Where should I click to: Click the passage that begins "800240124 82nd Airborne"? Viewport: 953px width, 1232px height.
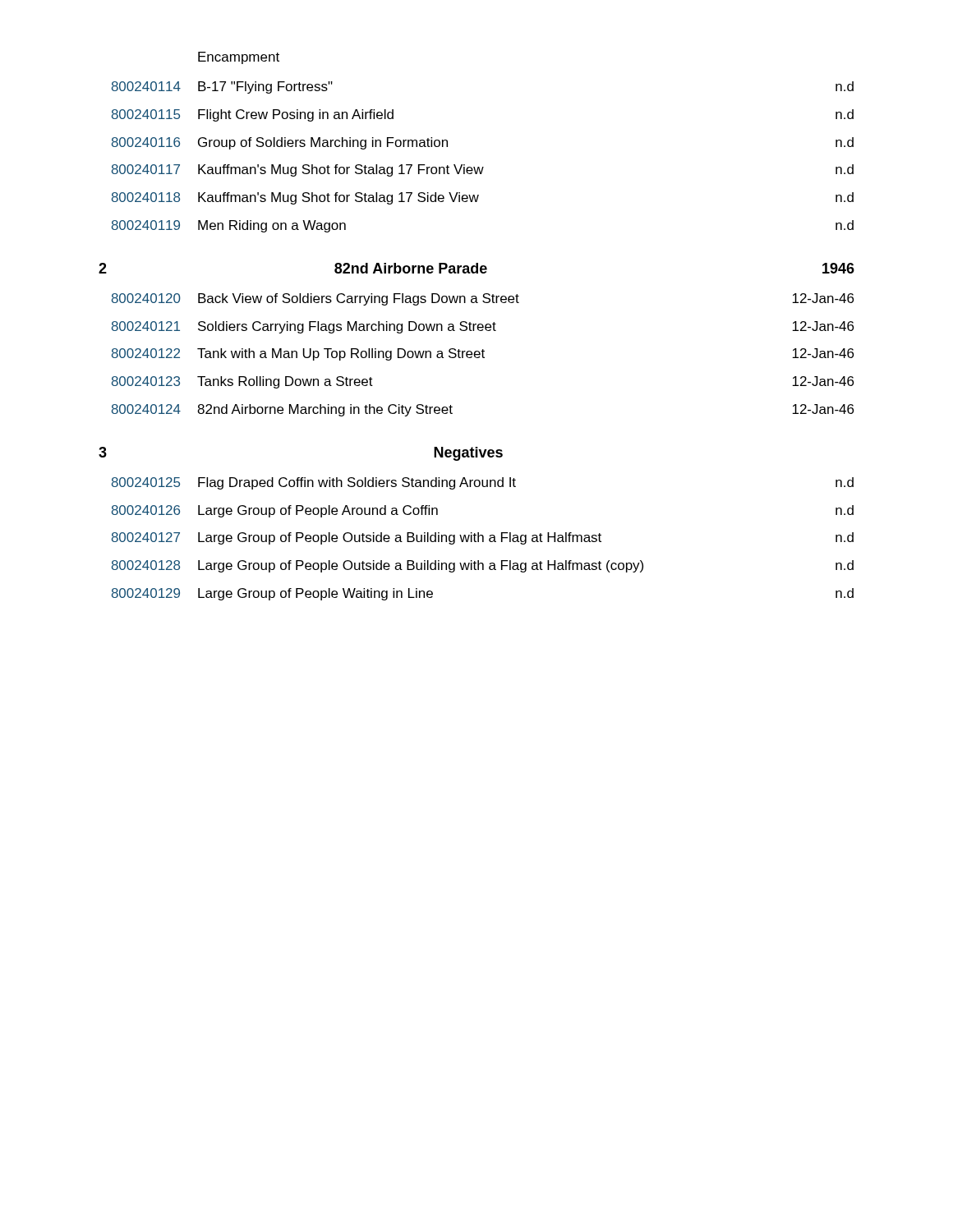point(147,410)
